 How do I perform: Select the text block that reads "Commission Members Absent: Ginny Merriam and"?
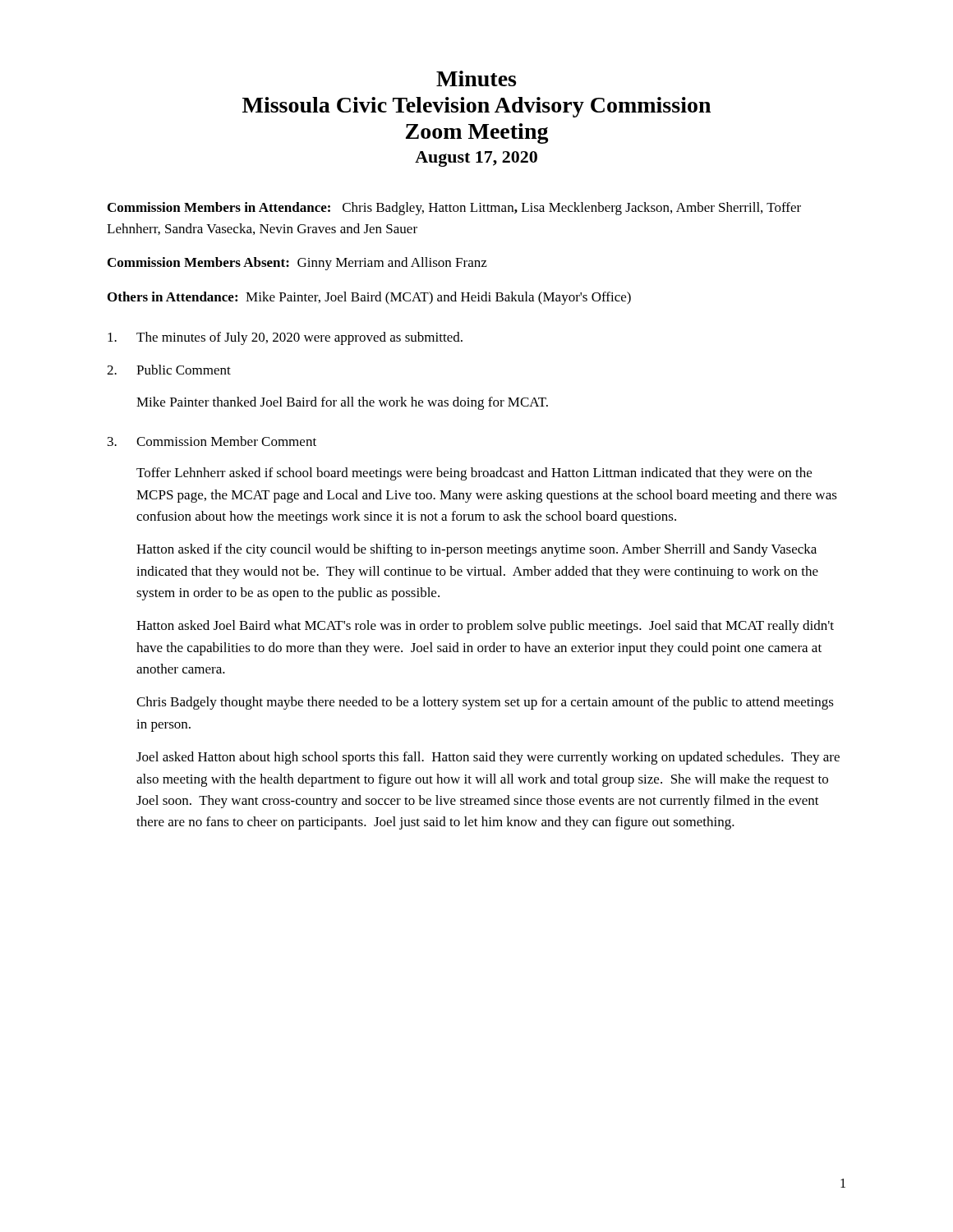[297, 262]
